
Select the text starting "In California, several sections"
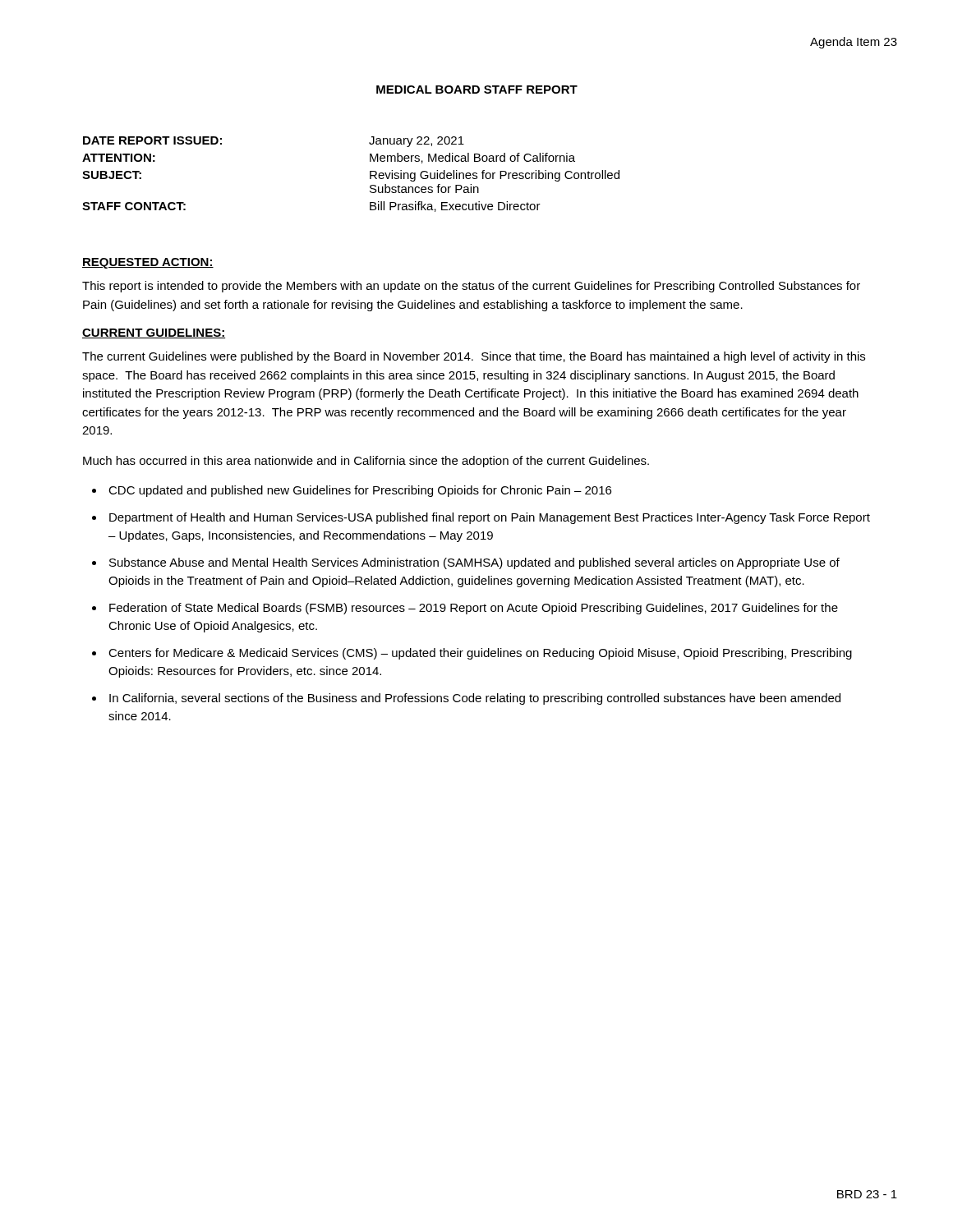point(475,707)
